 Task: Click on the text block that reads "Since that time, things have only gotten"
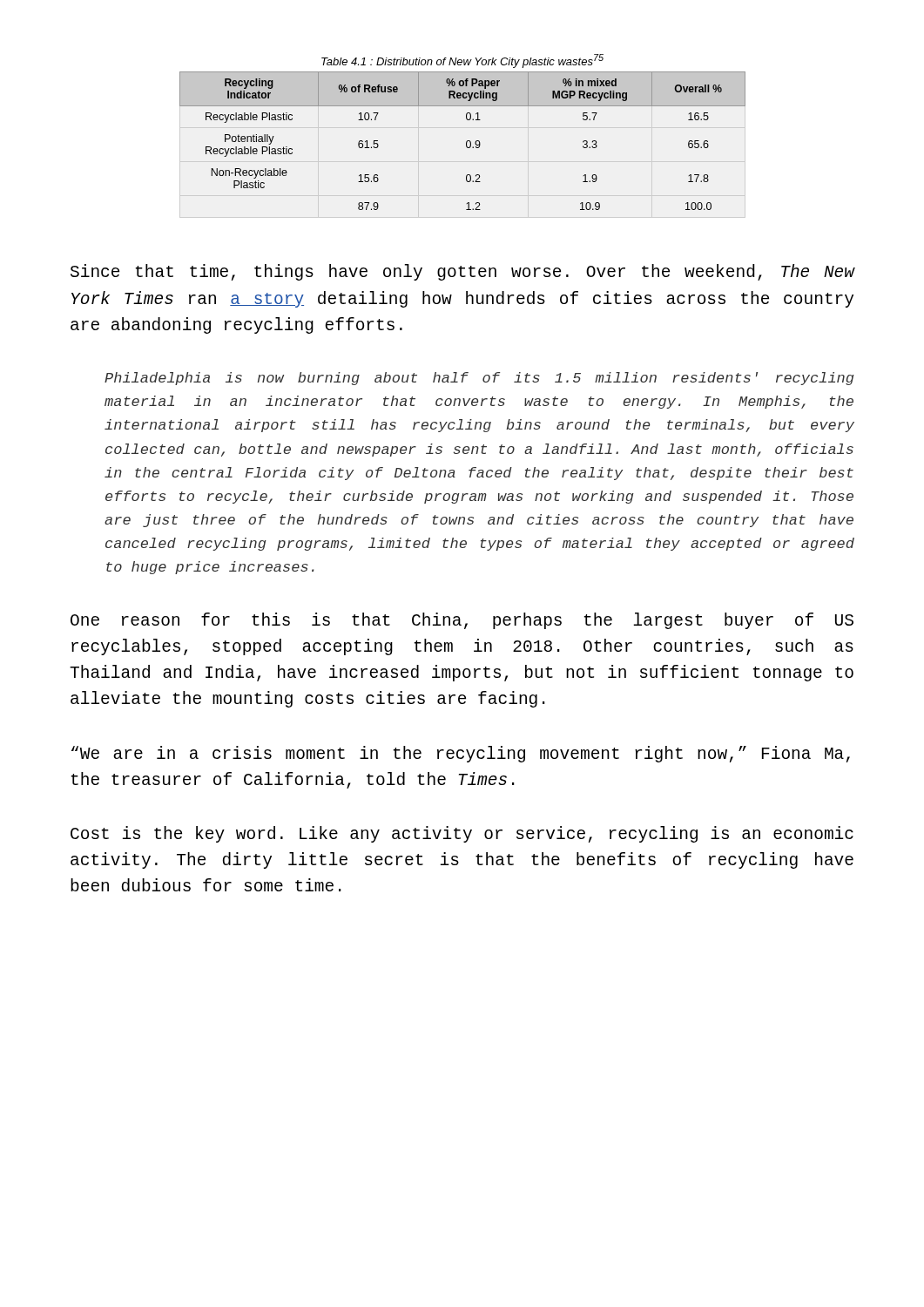tap(462, 299)
